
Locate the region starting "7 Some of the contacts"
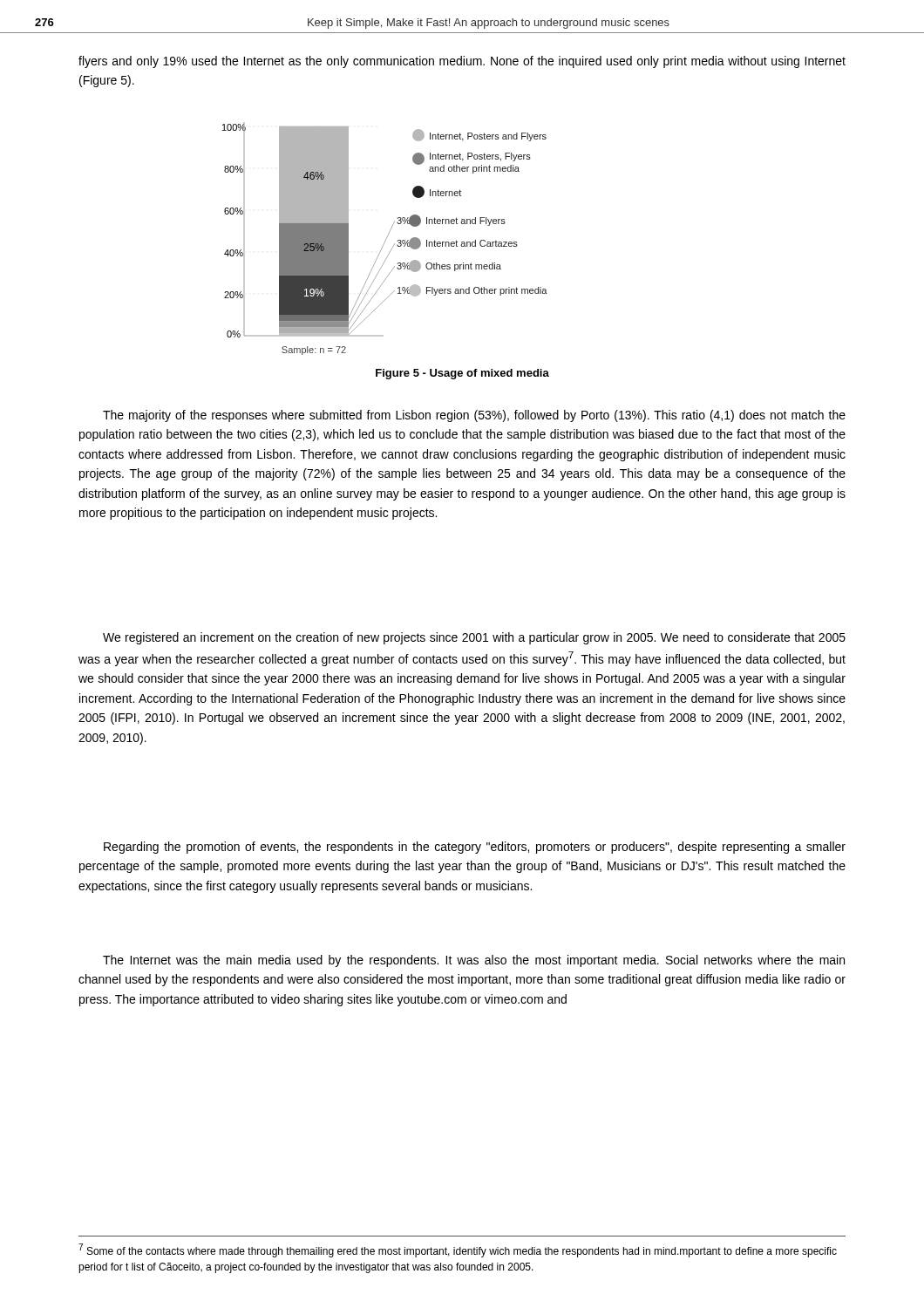458,1258
